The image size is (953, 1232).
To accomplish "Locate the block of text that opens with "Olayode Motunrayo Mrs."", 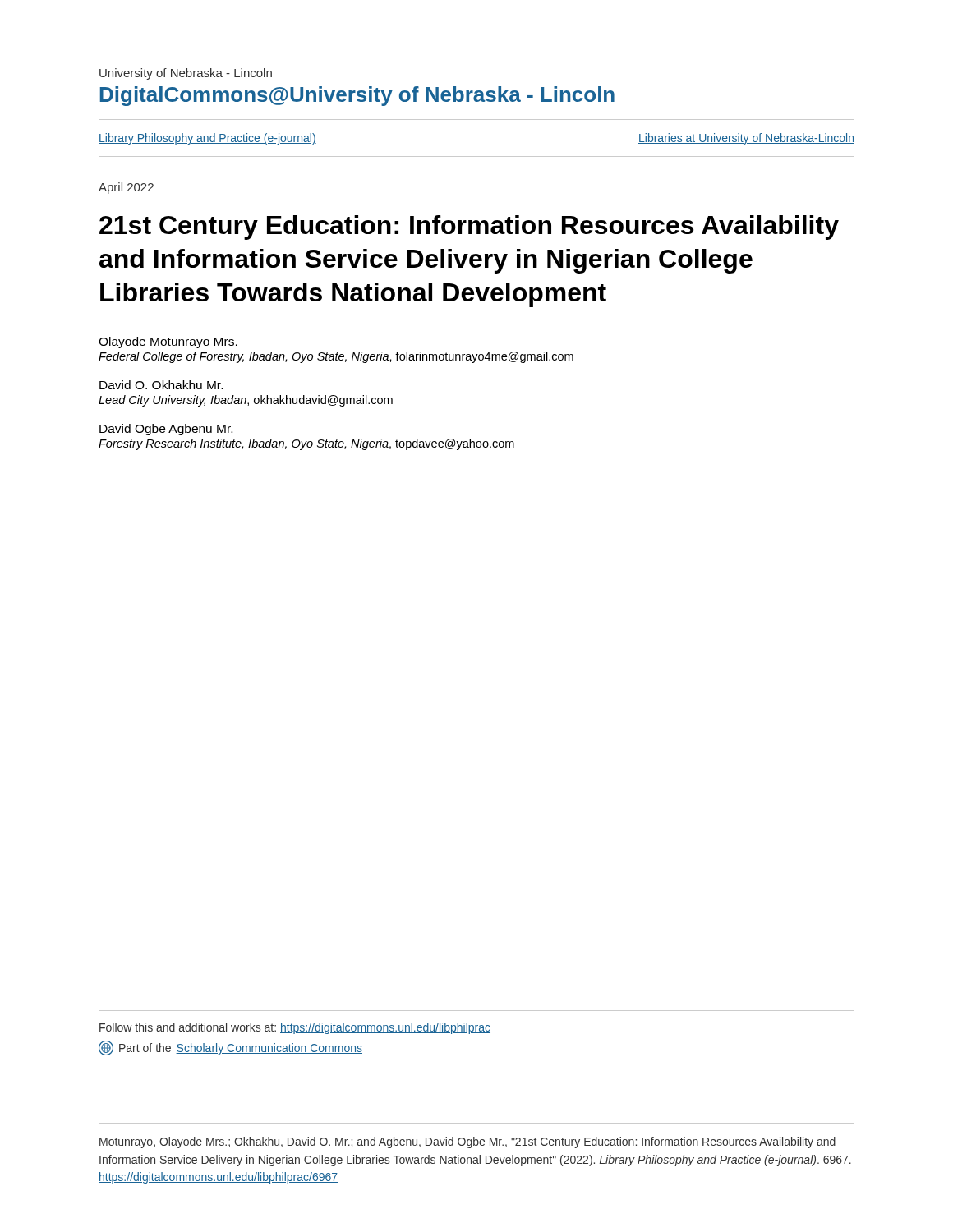I will click(x=476, y=349).
